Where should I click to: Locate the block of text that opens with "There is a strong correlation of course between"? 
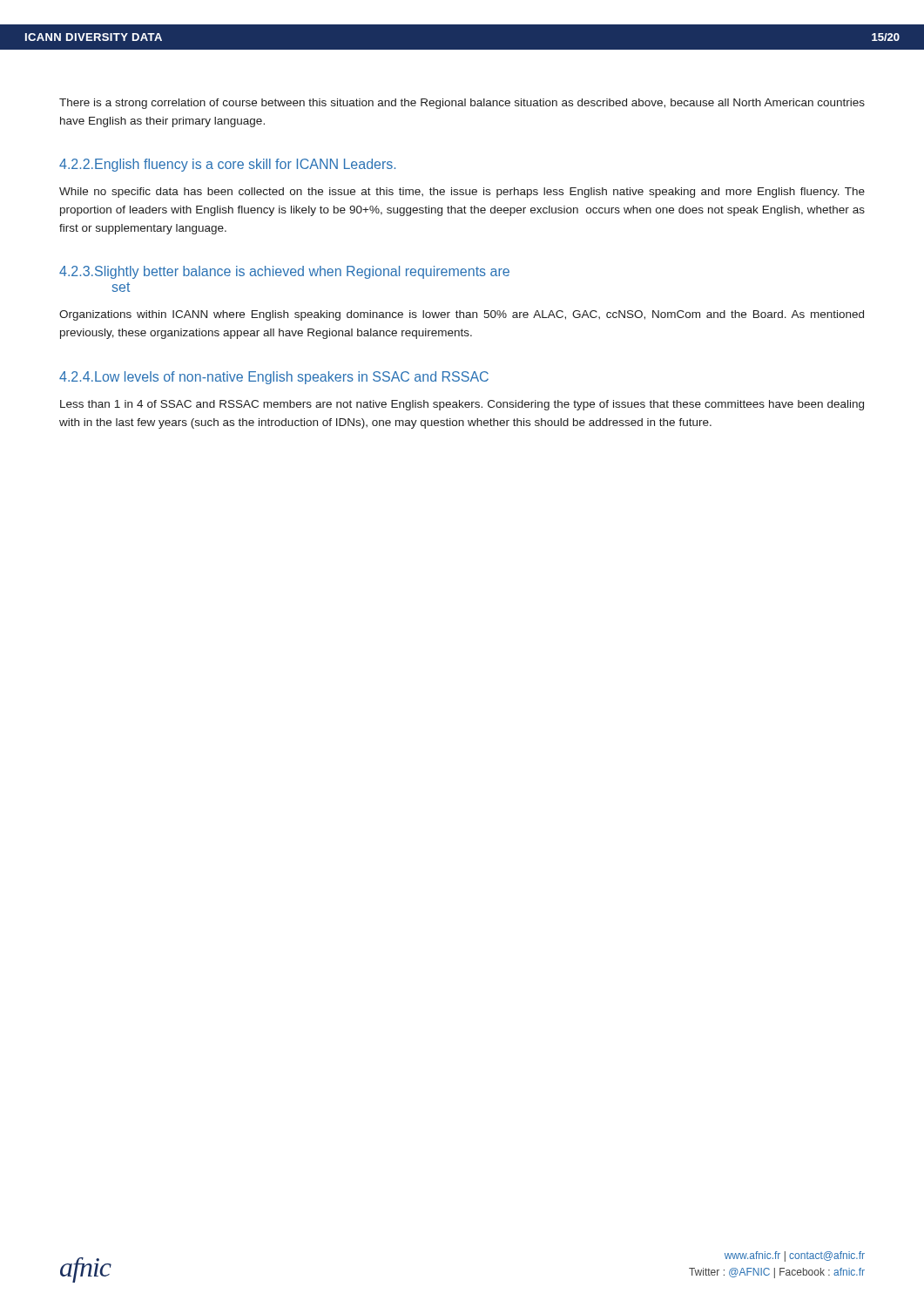point(462,111)
